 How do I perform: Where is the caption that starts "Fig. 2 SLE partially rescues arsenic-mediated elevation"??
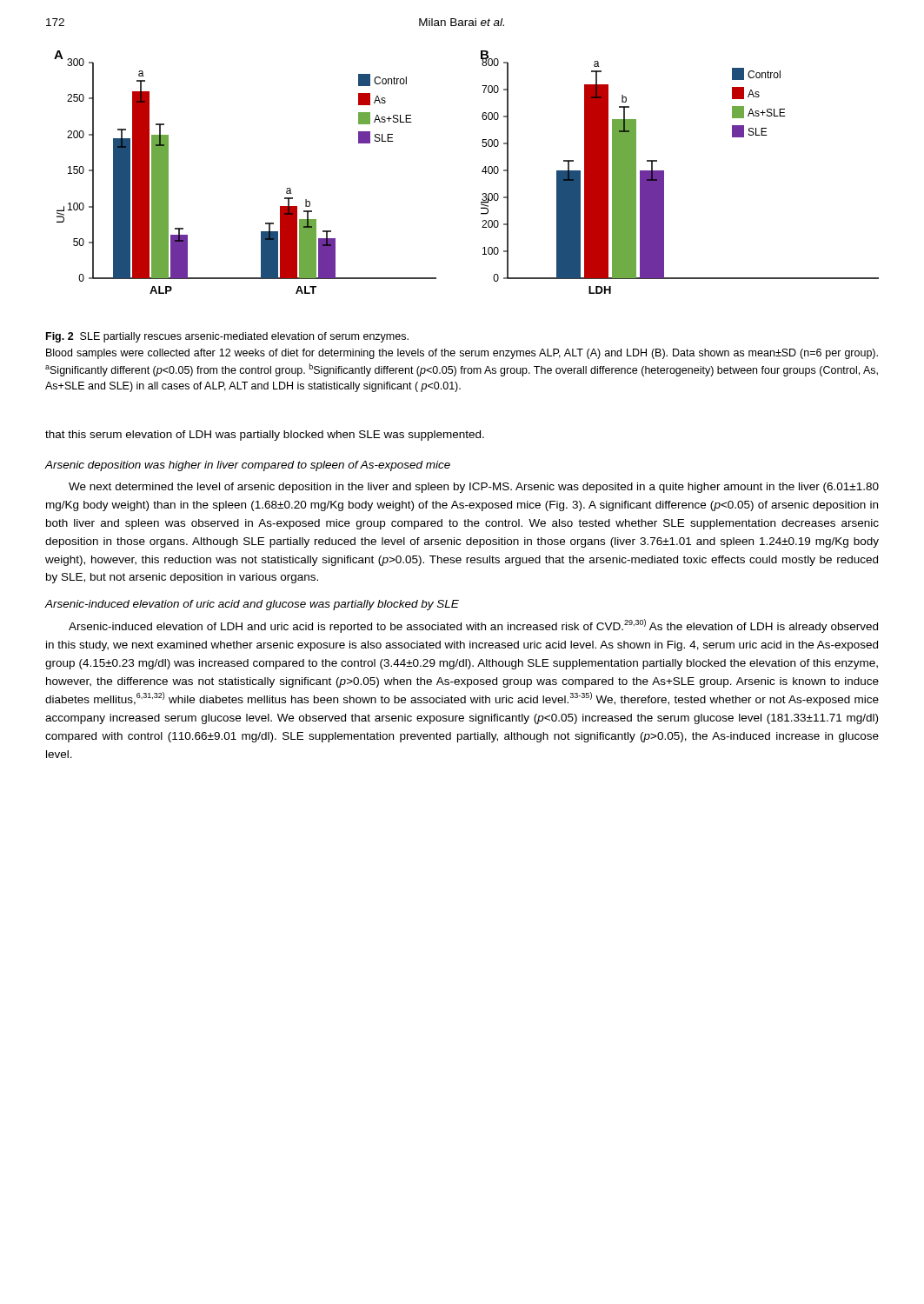(x=462, y=362)
